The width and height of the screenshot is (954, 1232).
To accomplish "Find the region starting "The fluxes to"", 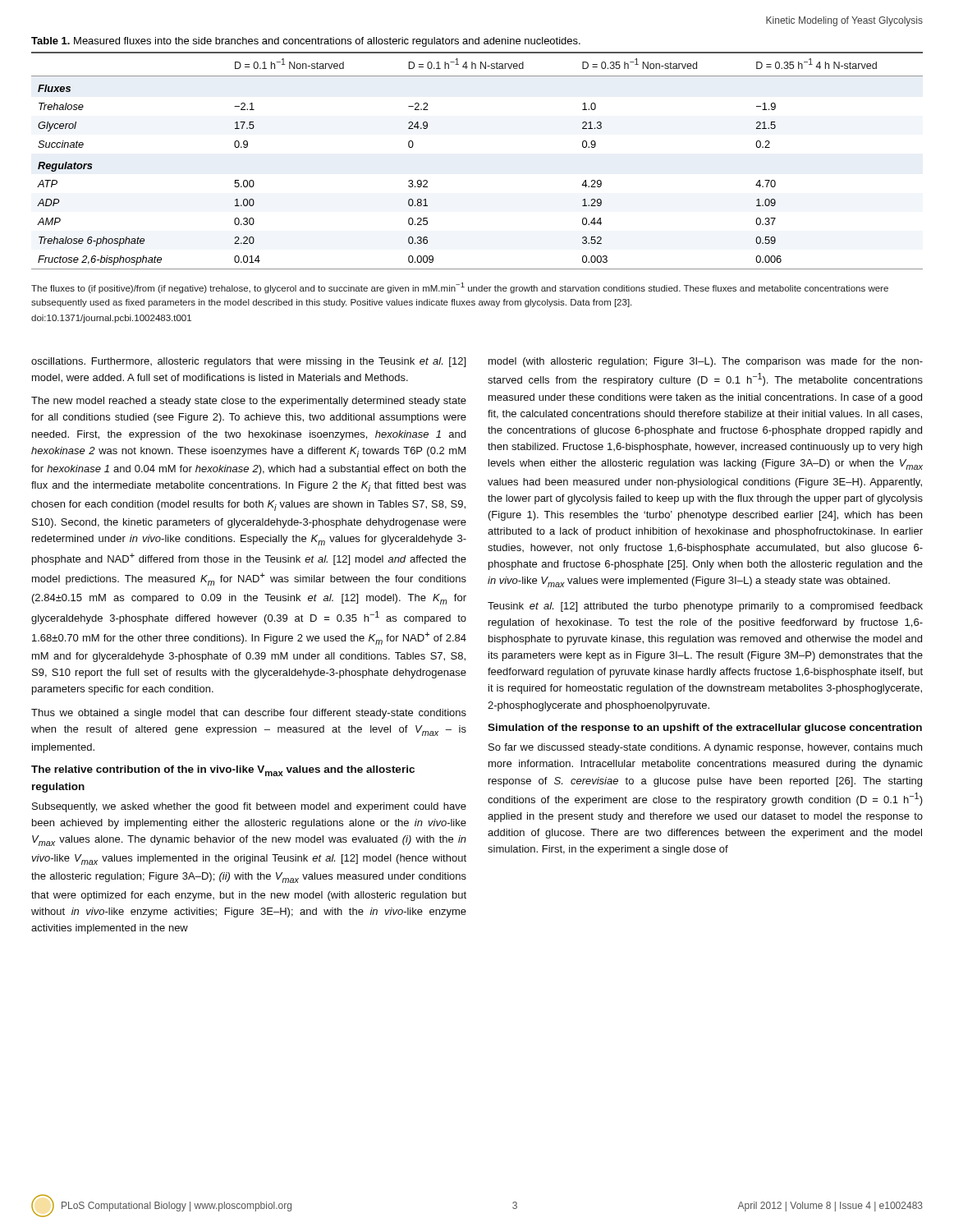I will [477, 303].
